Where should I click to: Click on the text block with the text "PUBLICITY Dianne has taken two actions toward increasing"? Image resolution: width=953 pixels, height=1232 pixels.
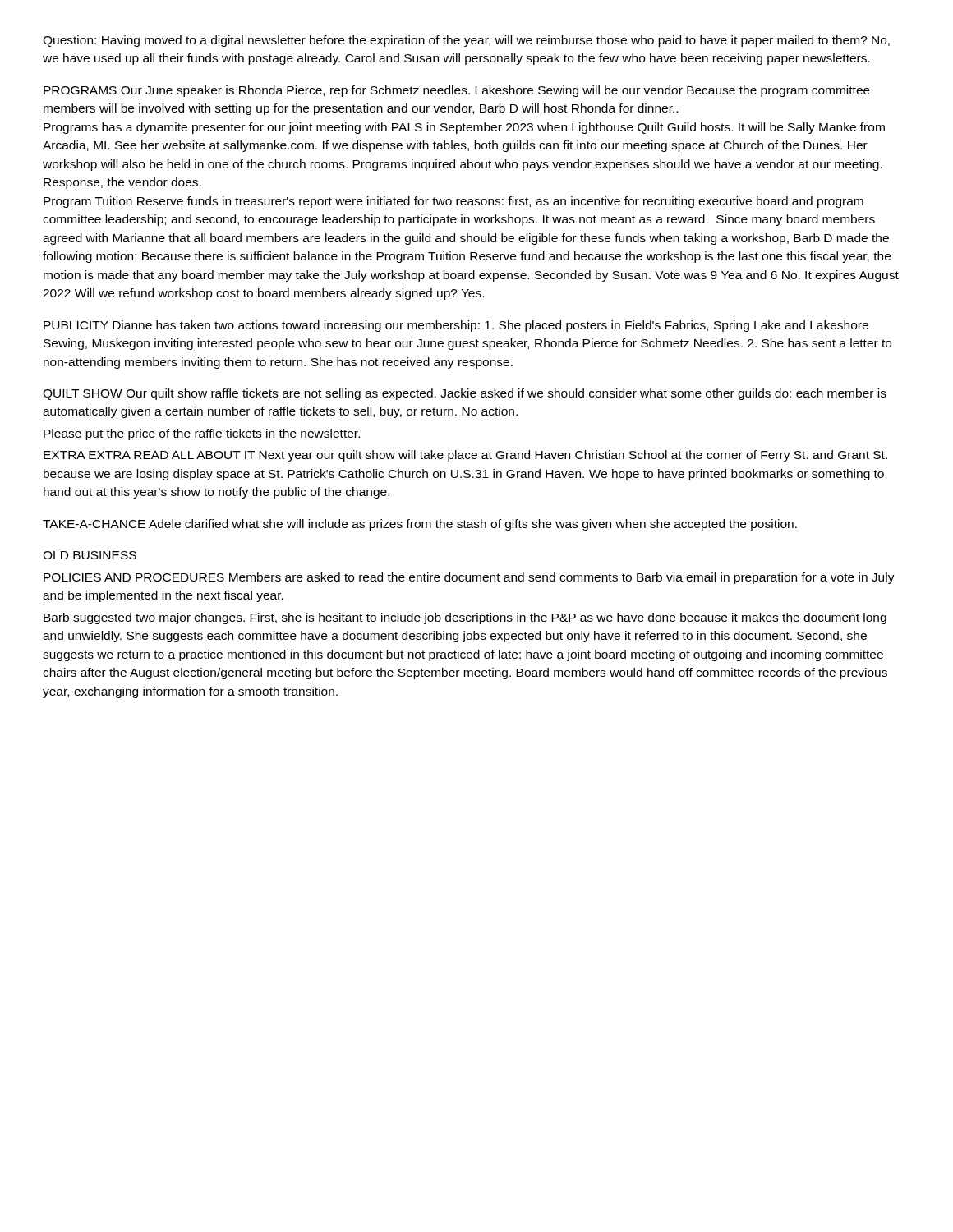467,343
